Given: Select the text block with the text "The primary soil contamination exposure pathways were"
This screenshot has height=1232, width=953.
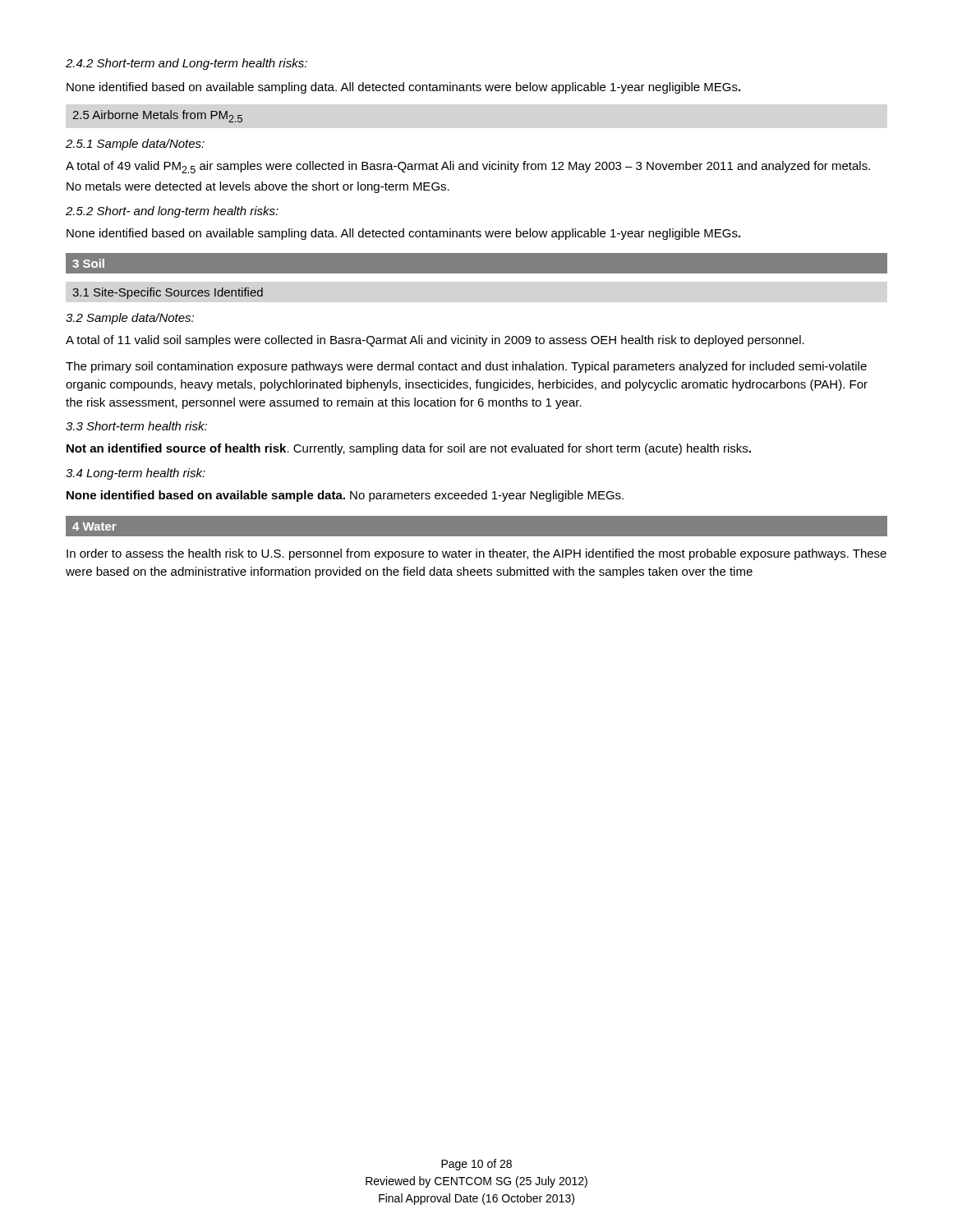Looking at the screenshot, I should click(467, 384).
